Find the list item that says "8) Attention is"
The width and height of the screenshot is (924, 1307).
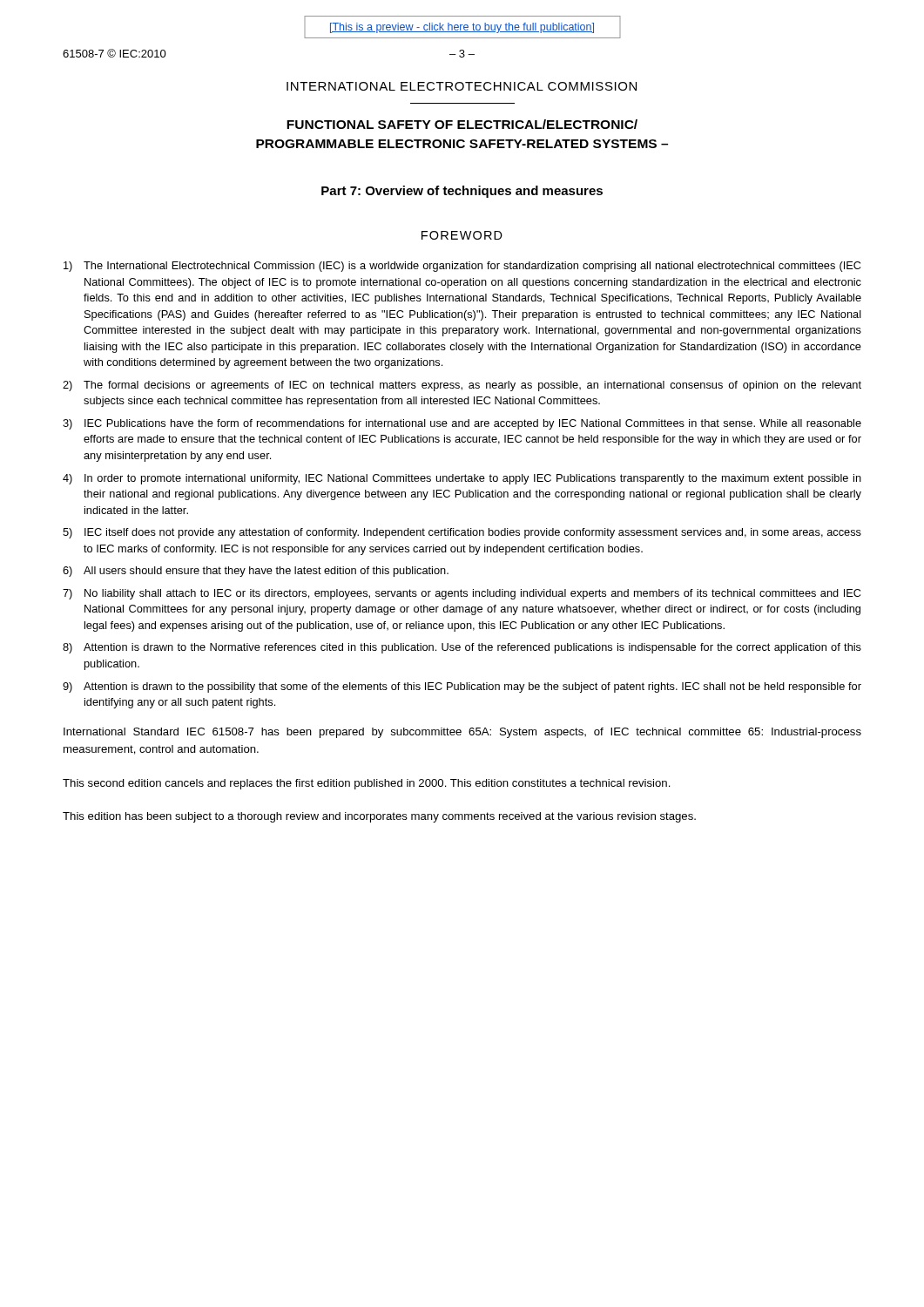[462, 656]
